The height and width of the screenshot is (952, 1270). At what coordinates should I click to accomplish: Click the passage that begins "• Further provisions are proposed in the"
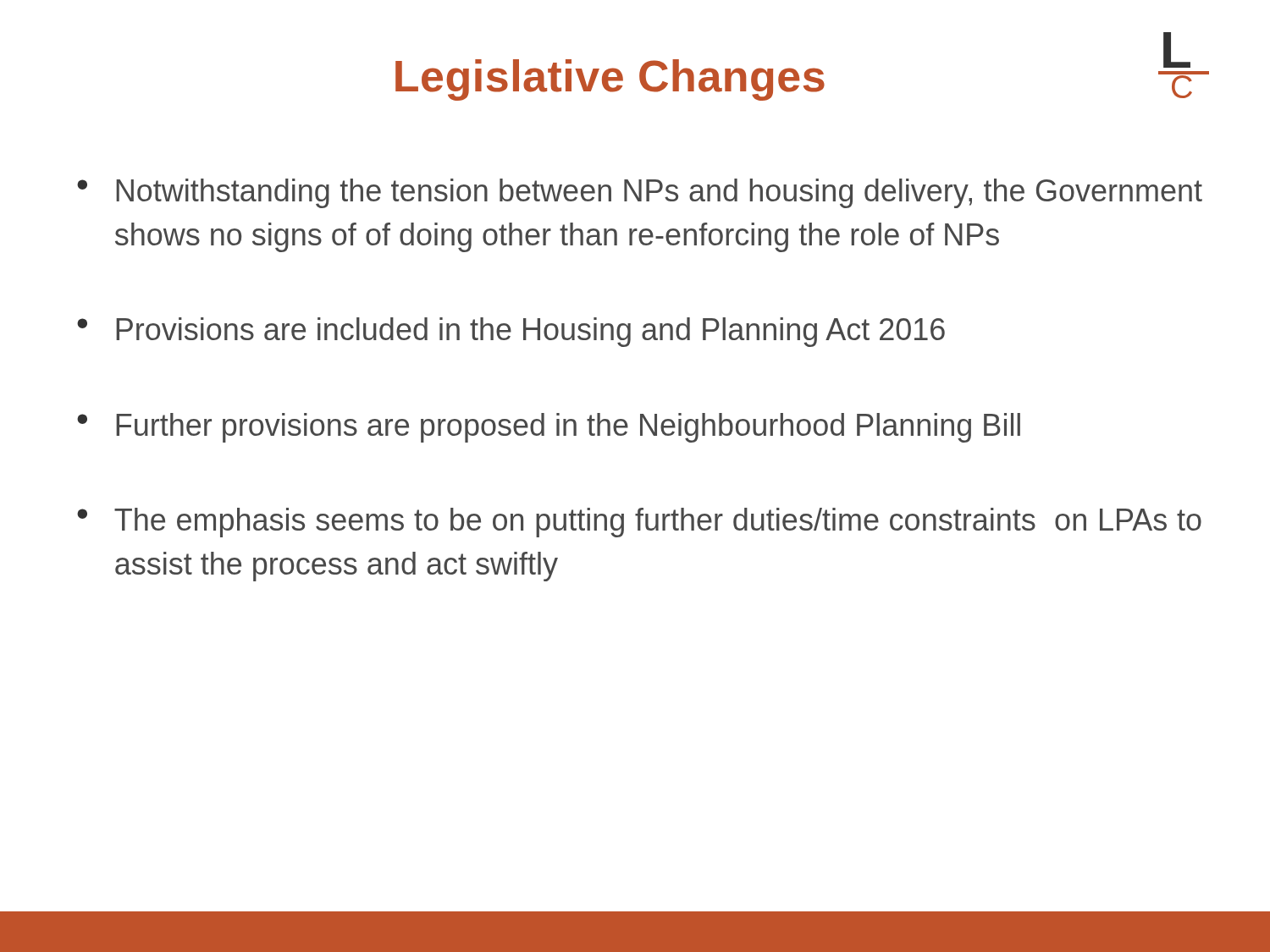click(x=549, y=425)
